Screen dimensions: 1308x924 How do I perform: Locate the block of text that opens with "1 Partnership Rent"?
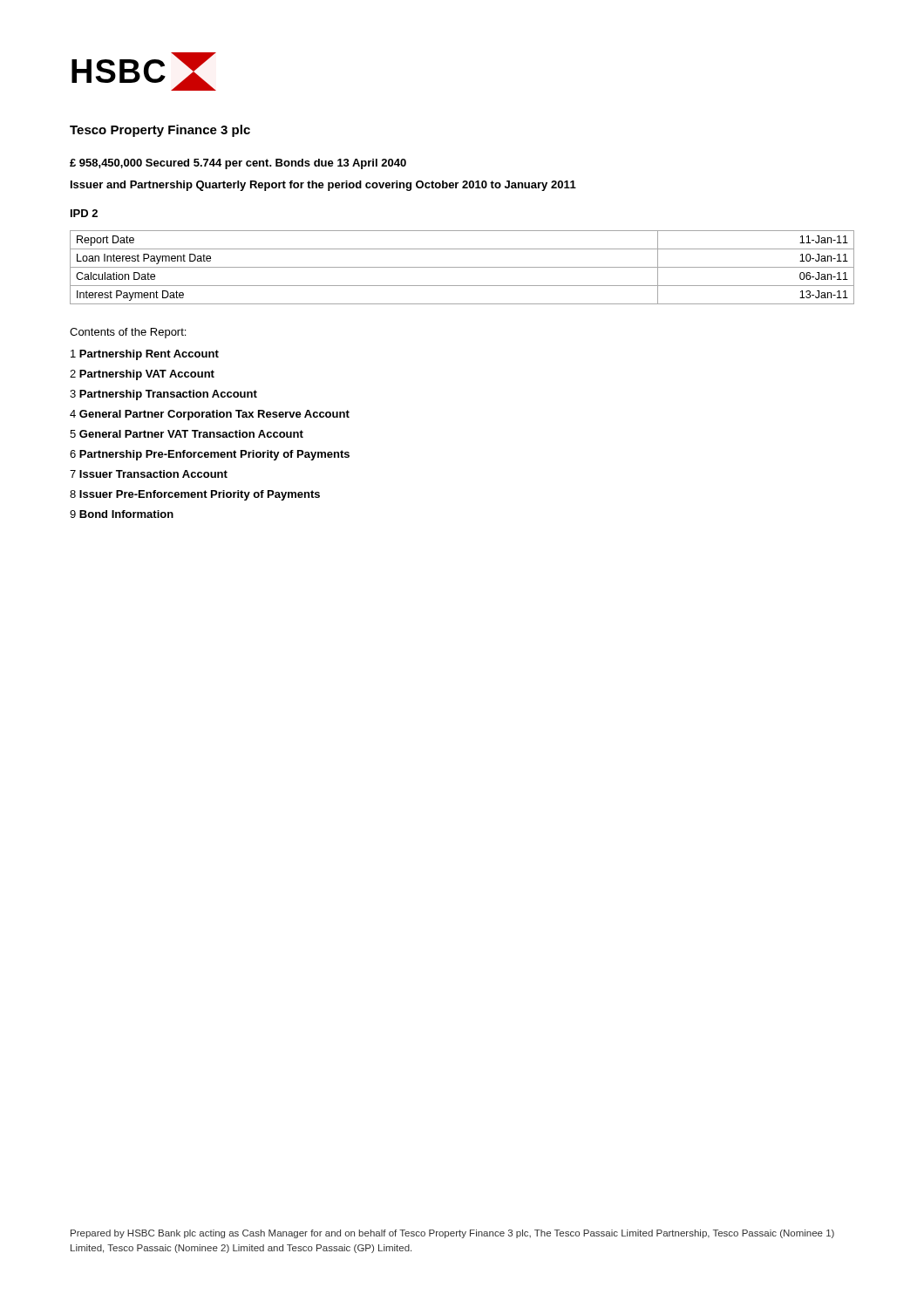[144, 354]
